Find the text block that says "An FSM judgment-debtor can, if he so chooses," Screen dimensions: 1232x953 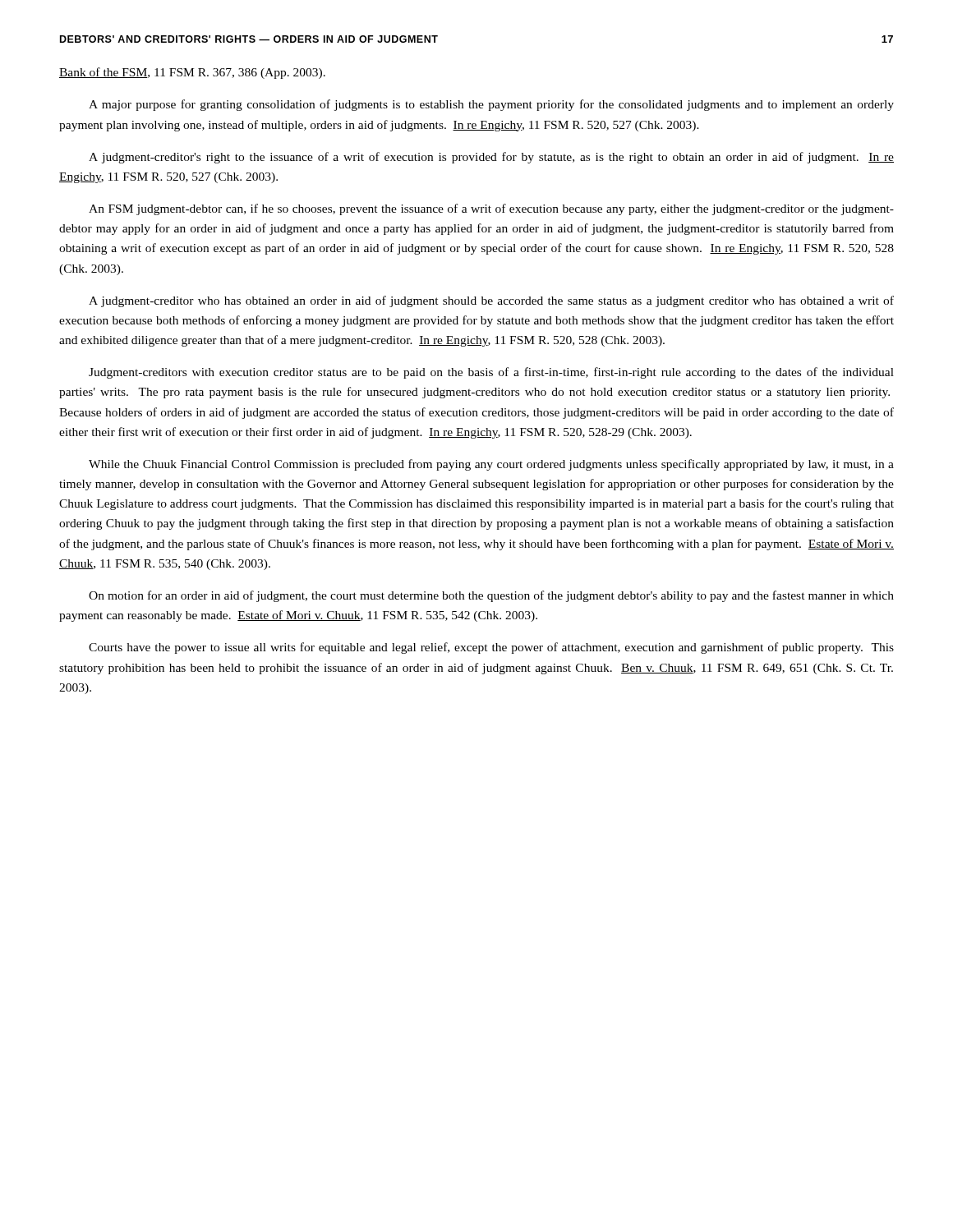476,238
